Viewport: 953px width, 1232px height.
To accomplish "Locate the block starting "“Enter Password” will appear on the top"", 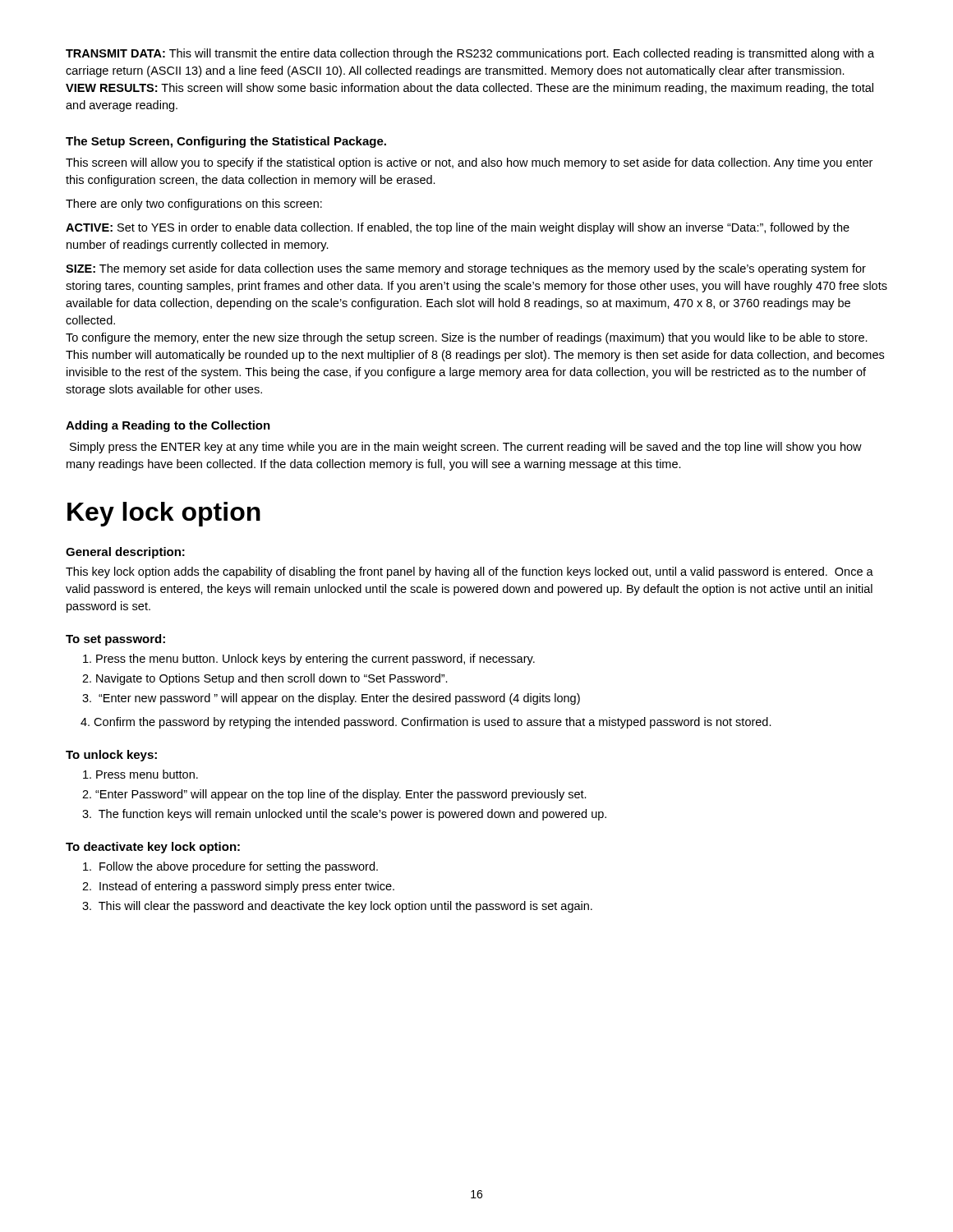I will pyautogui.click(x=341, y=794).
